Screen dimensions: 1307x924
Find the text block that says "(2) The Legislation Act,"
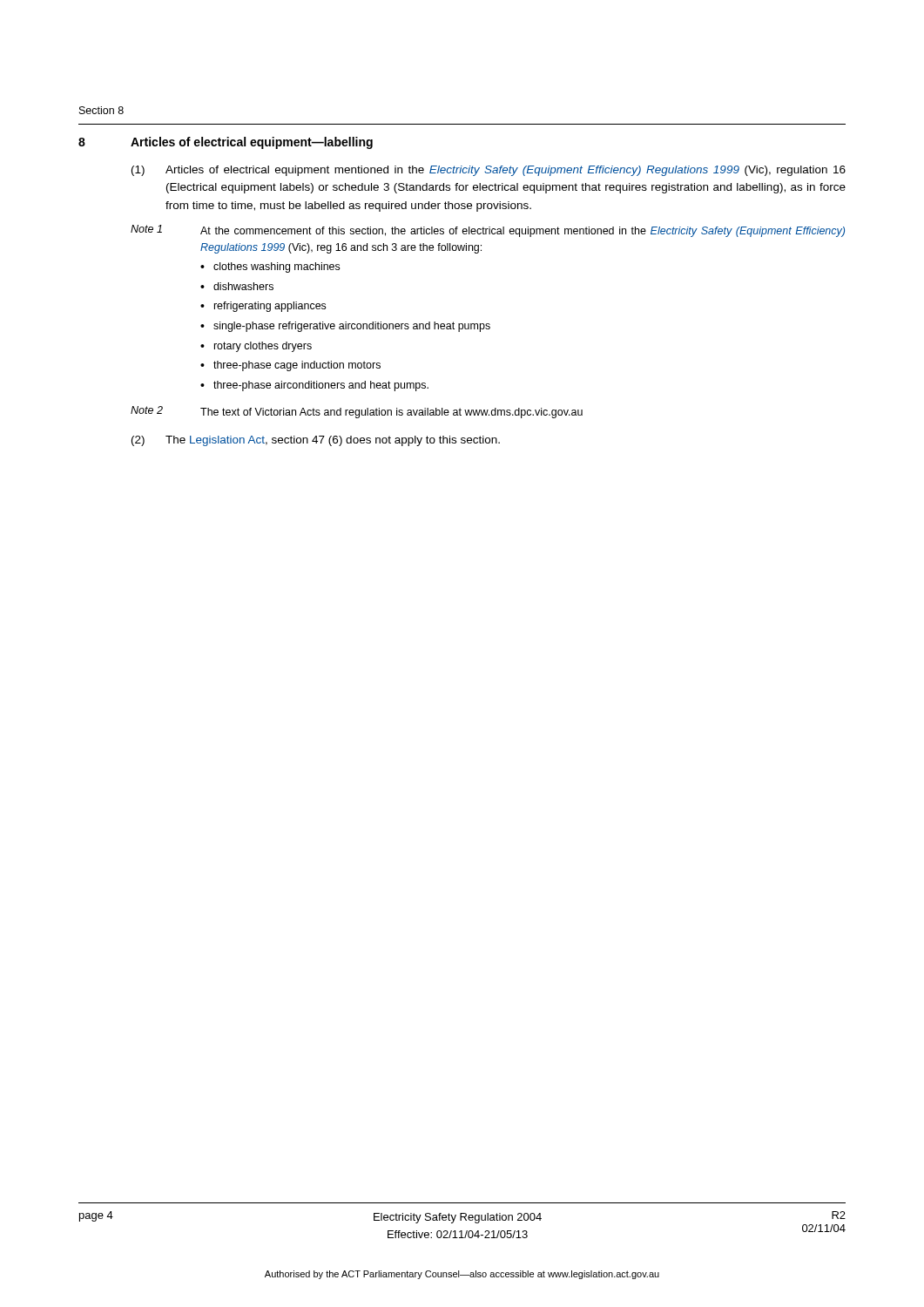(488, 440)
